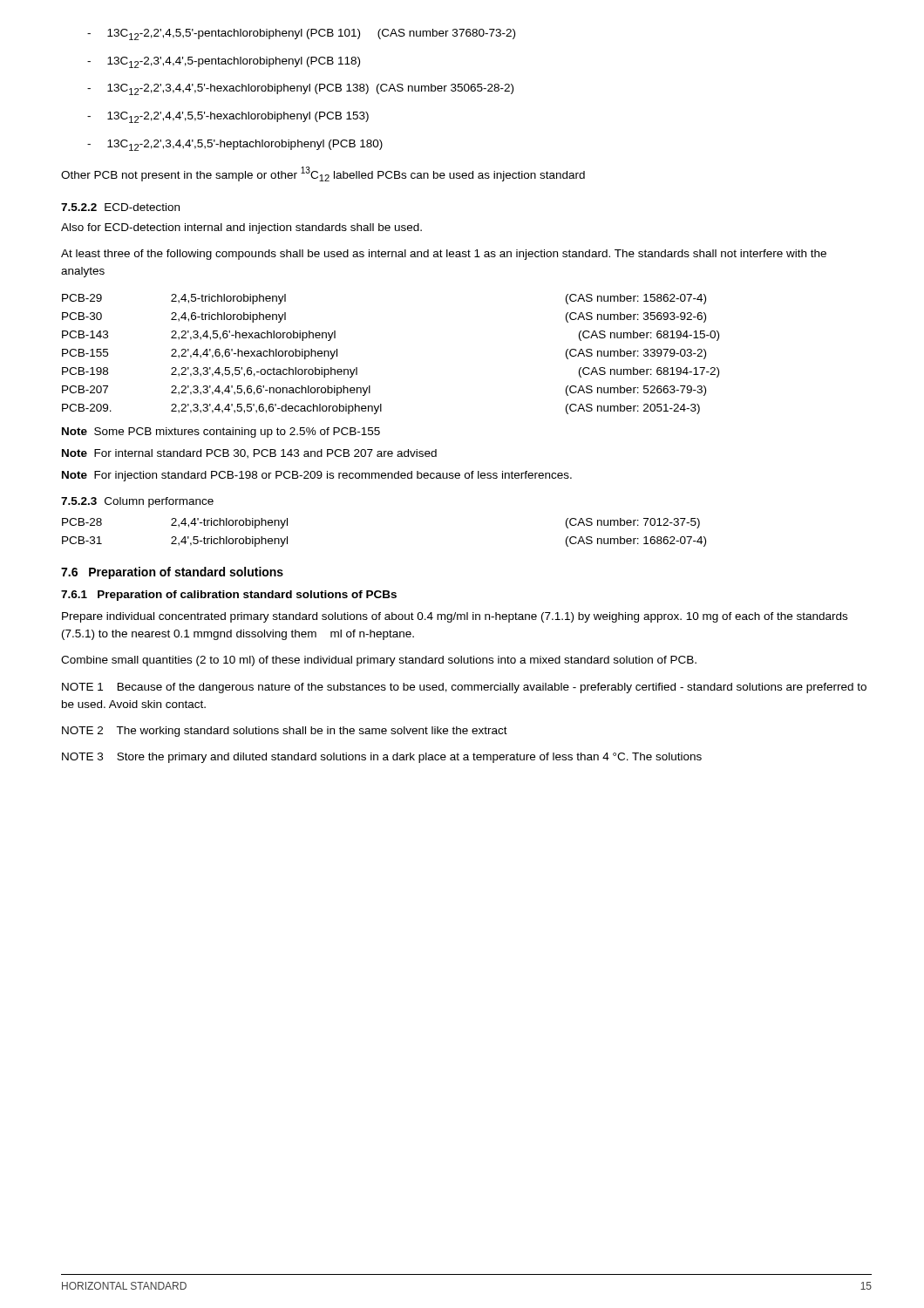Find the element starting "NOTE 3 Store the primary and diluted"
Screen dimensions: 1308x924
point(381,757)
